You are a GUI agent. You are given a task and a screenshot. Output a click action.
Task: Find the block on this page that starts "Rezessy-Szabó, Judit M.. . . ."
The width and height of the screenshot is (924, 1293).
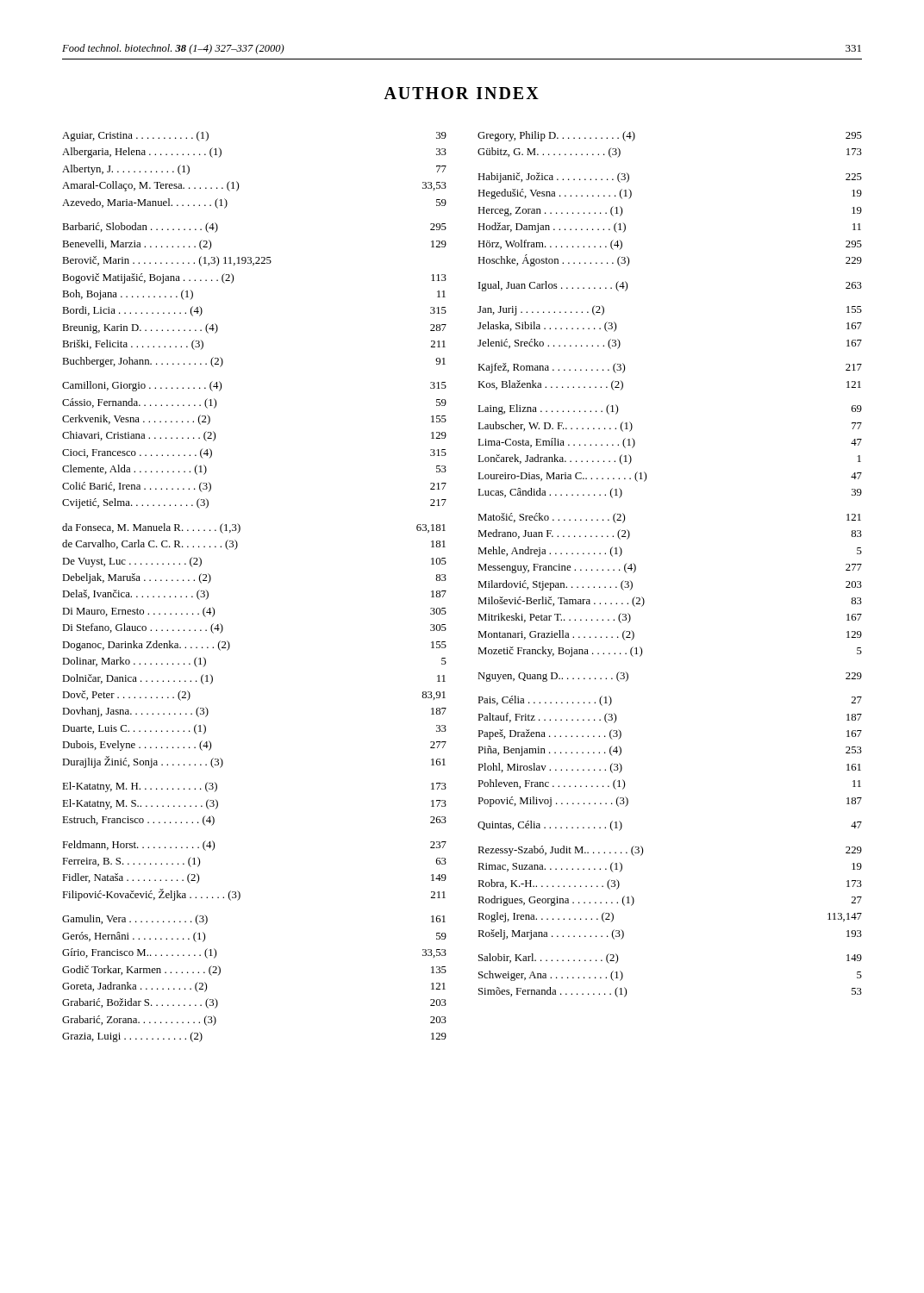pyautogui.click(x=525, y=850)
